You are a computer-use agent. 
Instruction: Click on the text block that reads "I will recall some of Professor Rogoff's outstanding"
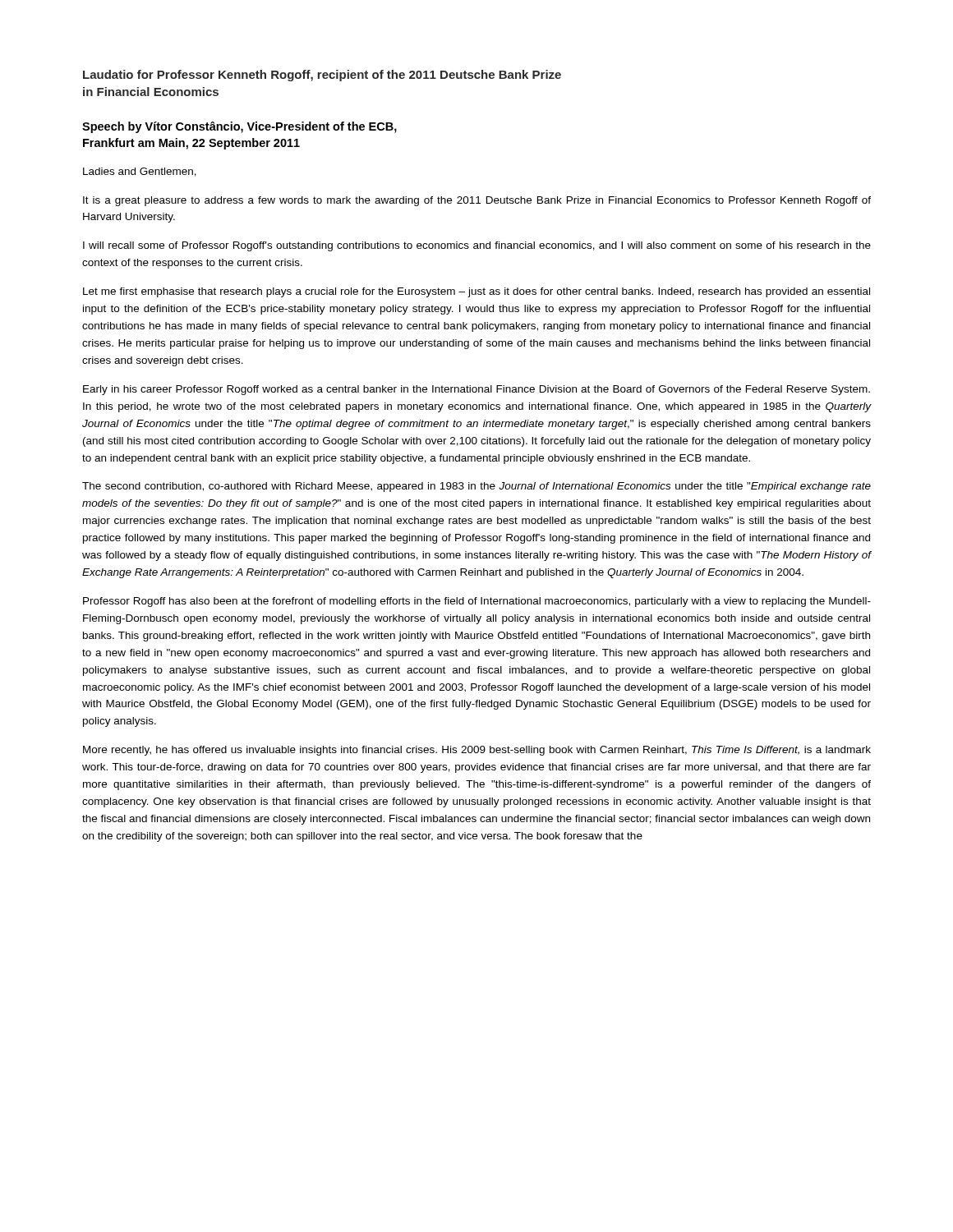[476, 254]
